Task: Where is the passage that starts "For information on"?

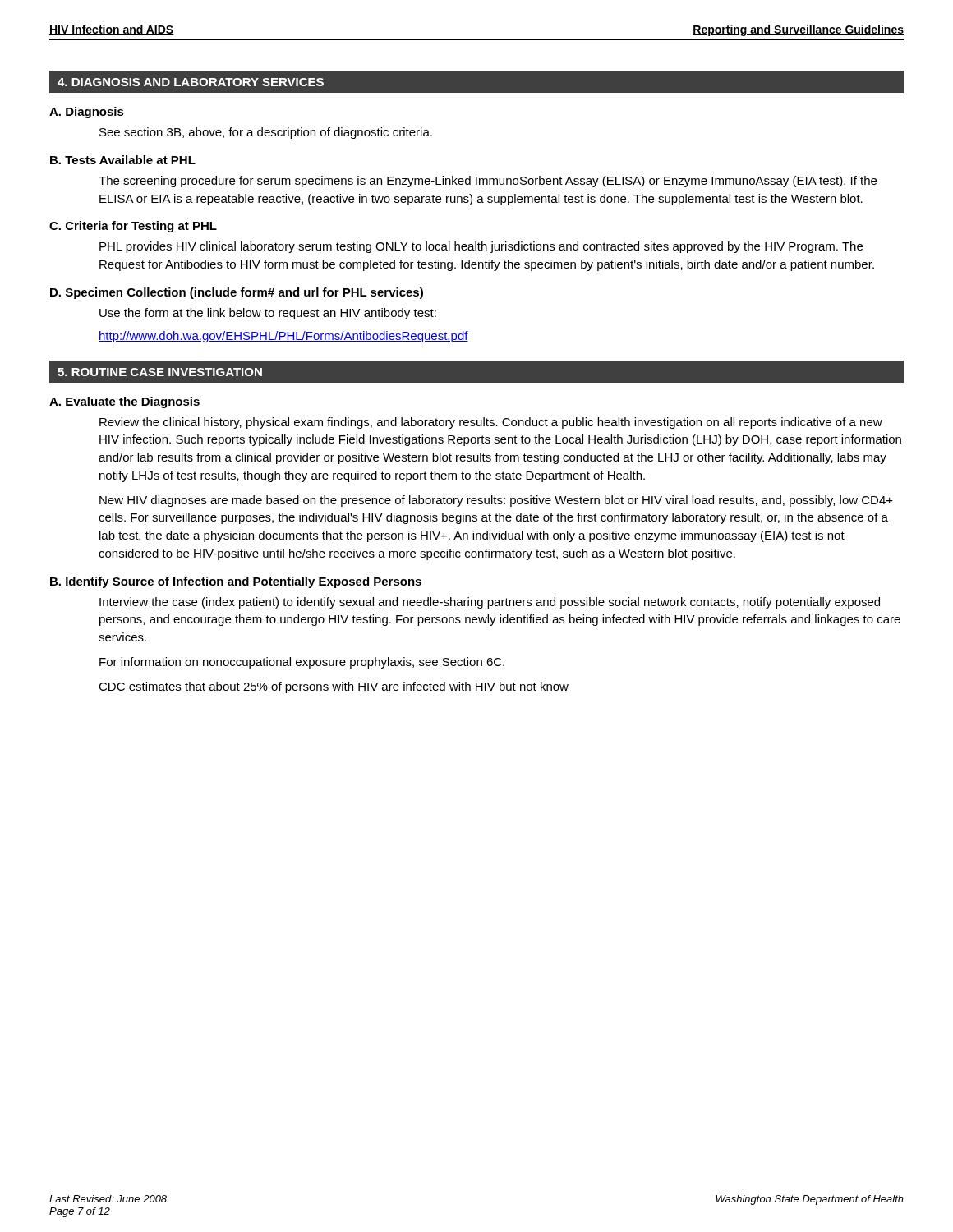Action: pyautogui.click(x=302, y=661)
